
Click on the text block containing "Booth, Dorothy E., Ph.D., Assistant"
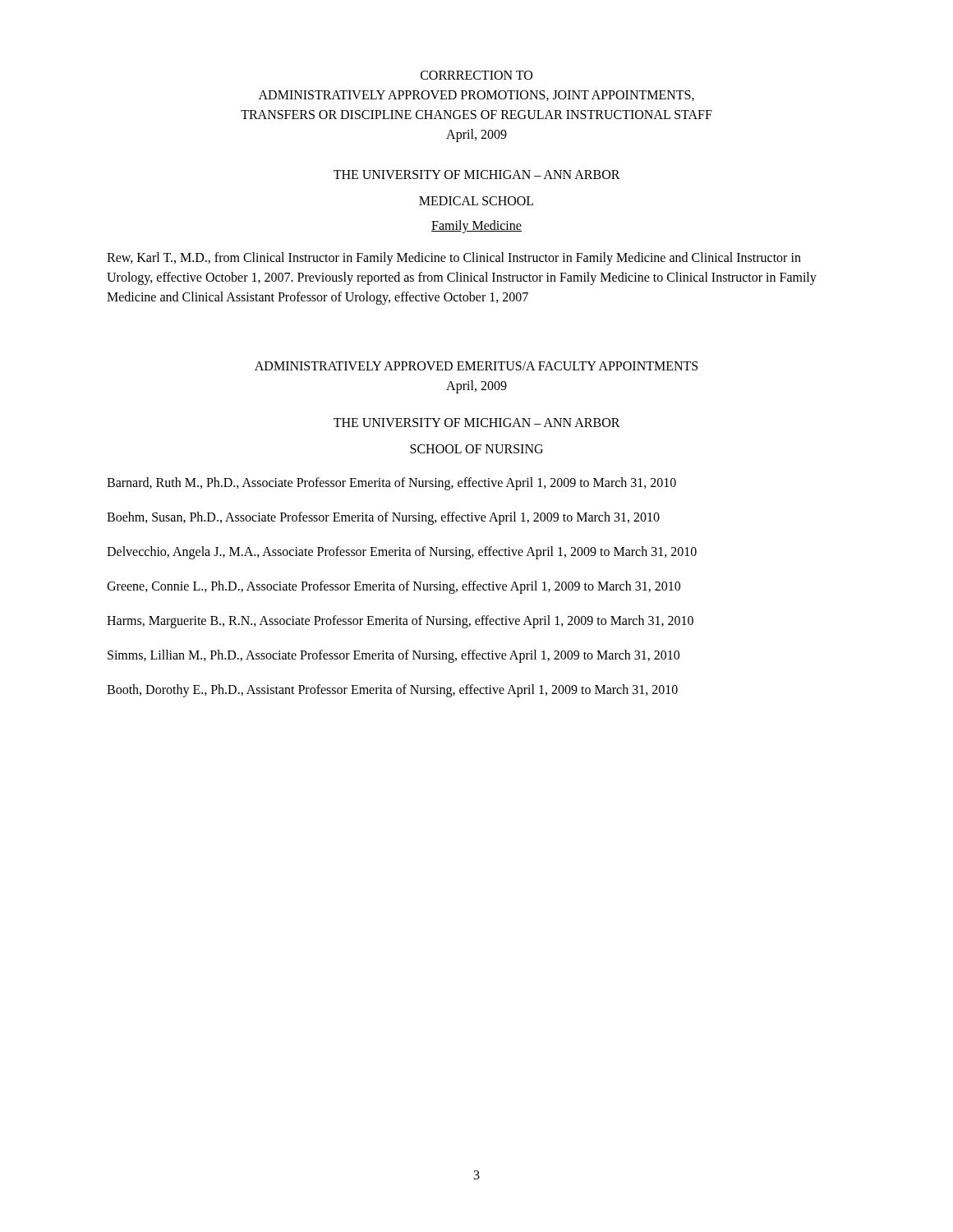pos(392,689)
